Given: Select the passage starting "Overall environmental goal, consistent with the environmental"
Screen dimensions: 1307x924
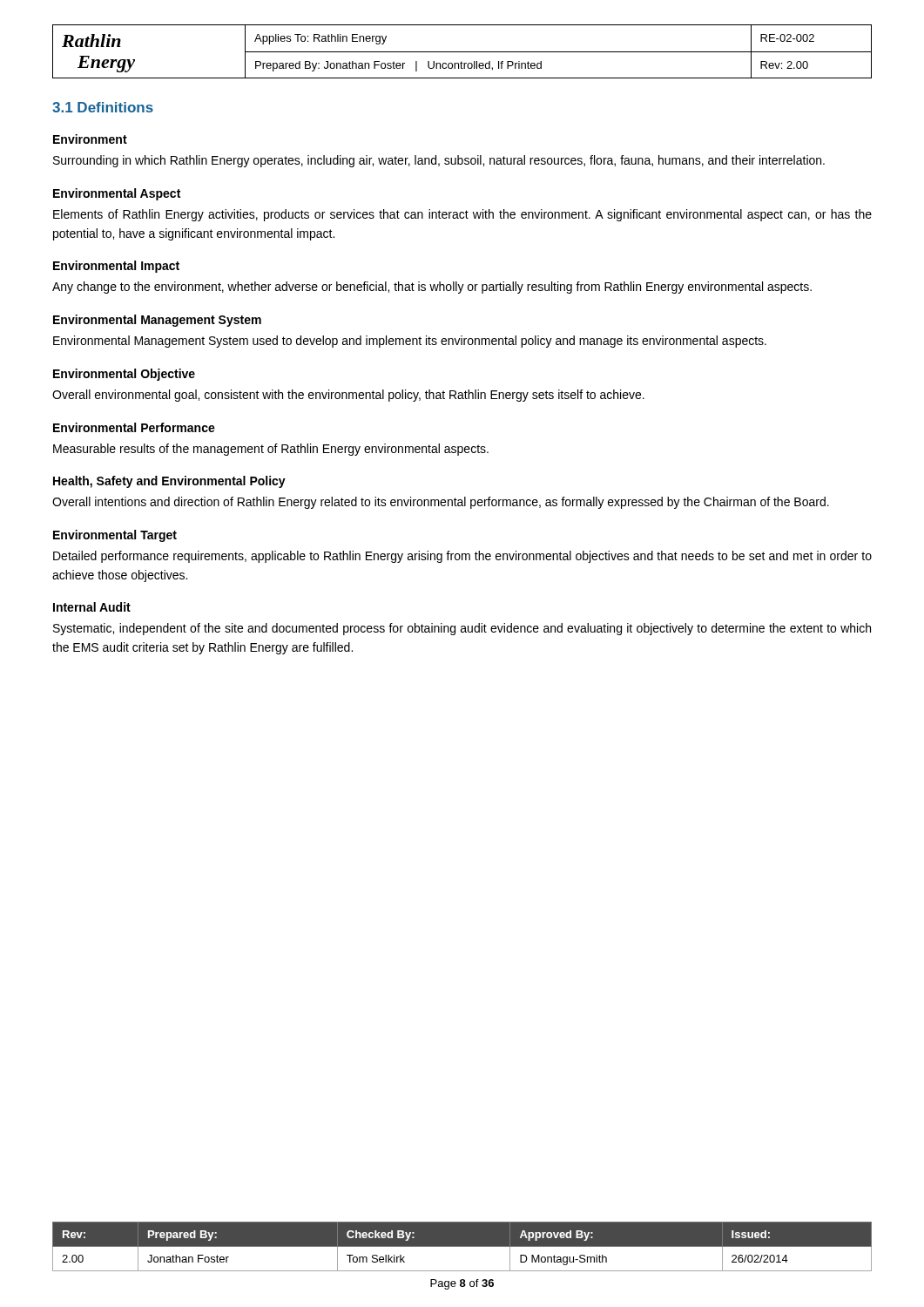Looking at the screenshot, I should pos(349,395).
